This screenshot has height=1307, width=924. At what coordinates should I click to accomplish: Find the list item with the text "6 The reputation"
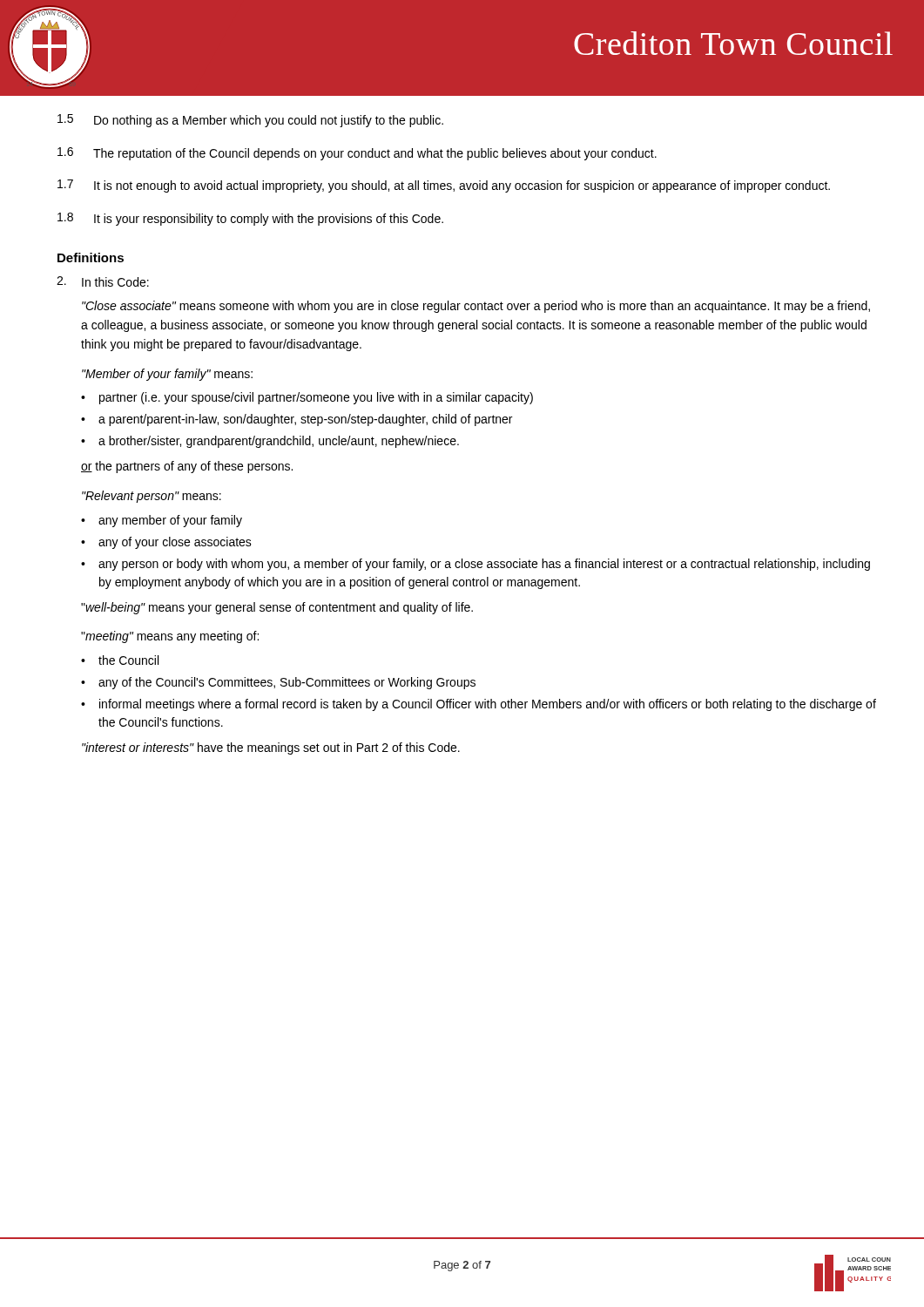pos(466,154)
